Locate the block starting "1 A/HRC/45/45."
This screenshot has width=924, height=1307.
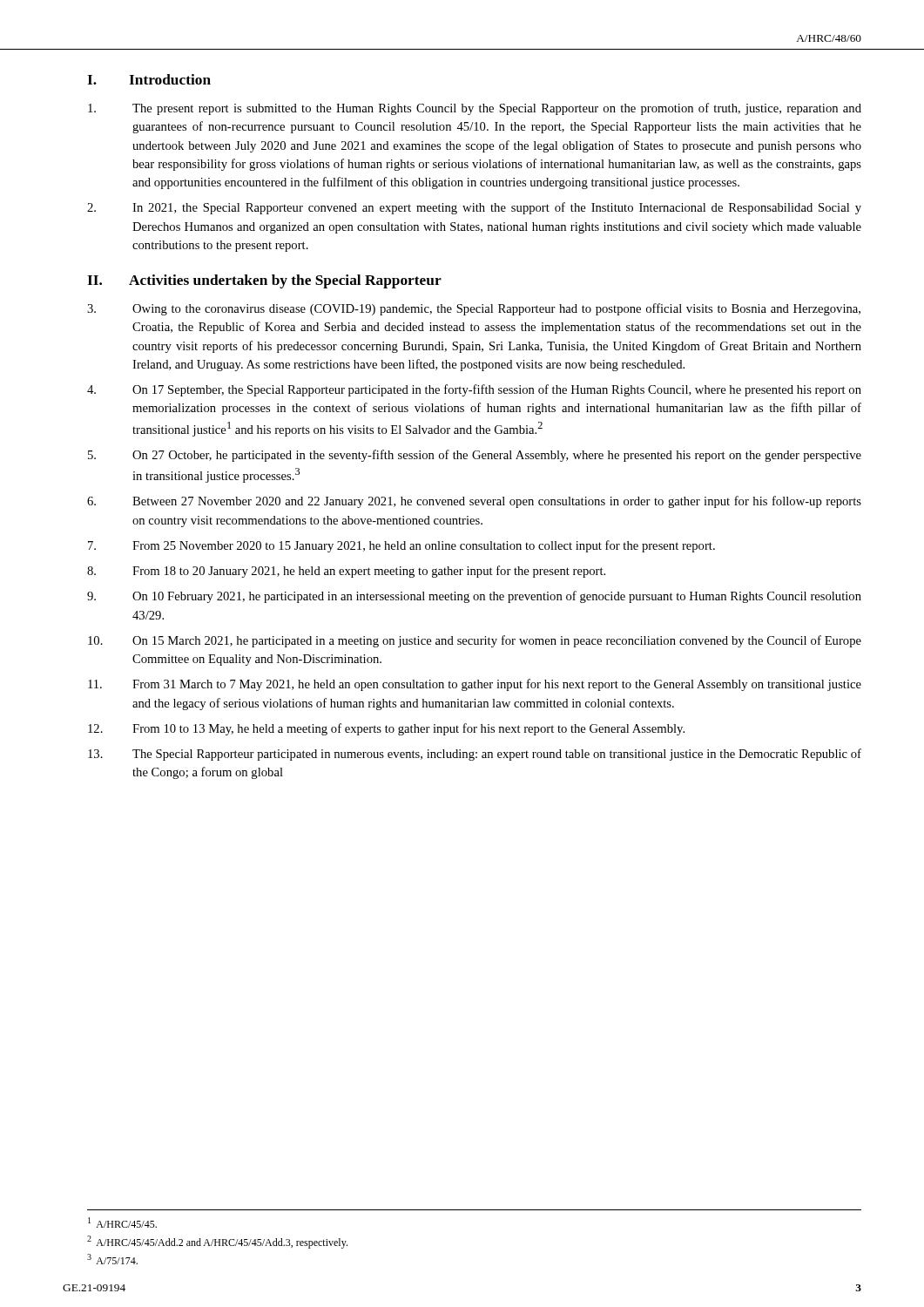[122, 1223]
